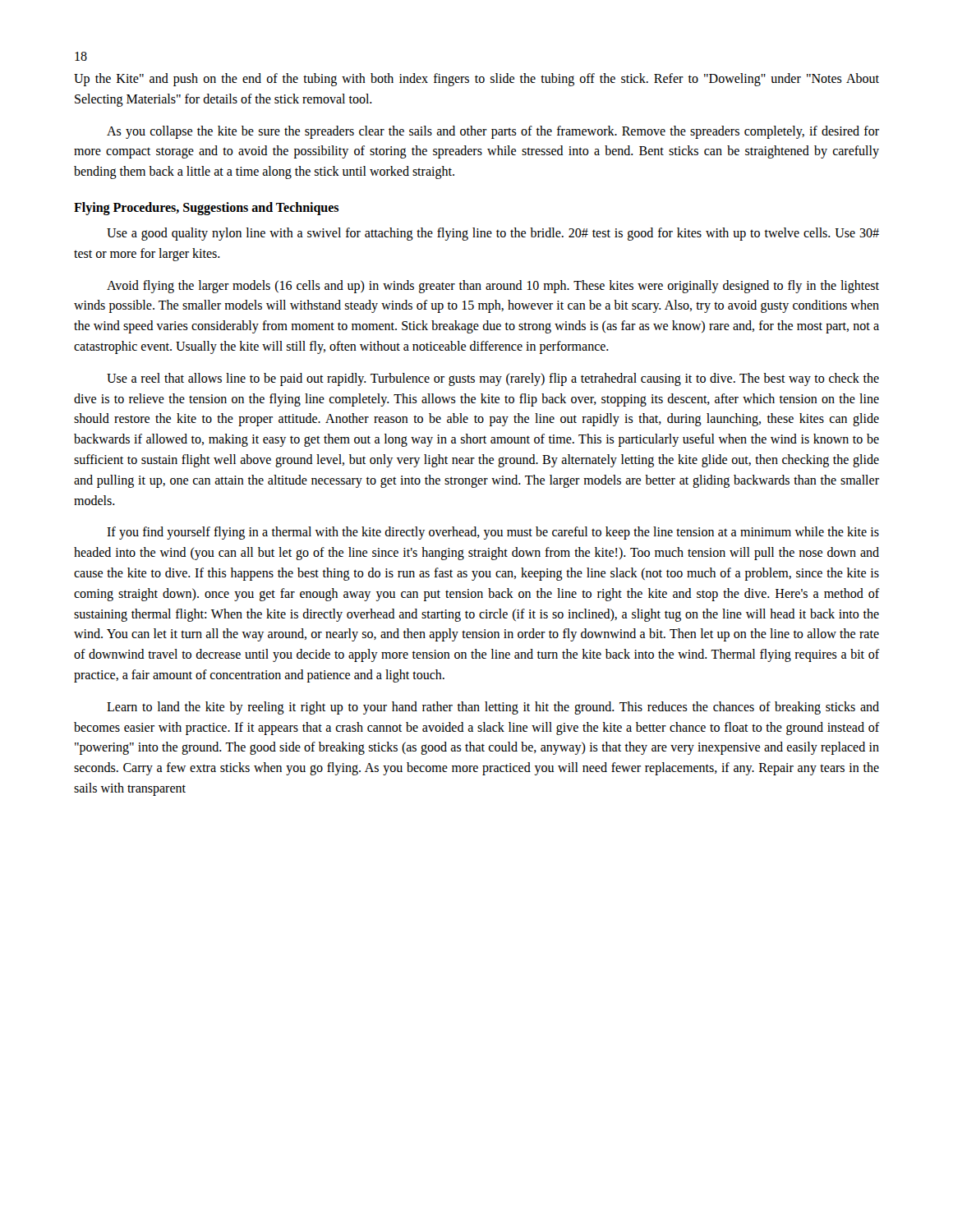Viewport: 953px width, 1232px height.
Task: Select the text block that says "Learn to land the kite by reeling it"
Action: click(x=476, y=747)
